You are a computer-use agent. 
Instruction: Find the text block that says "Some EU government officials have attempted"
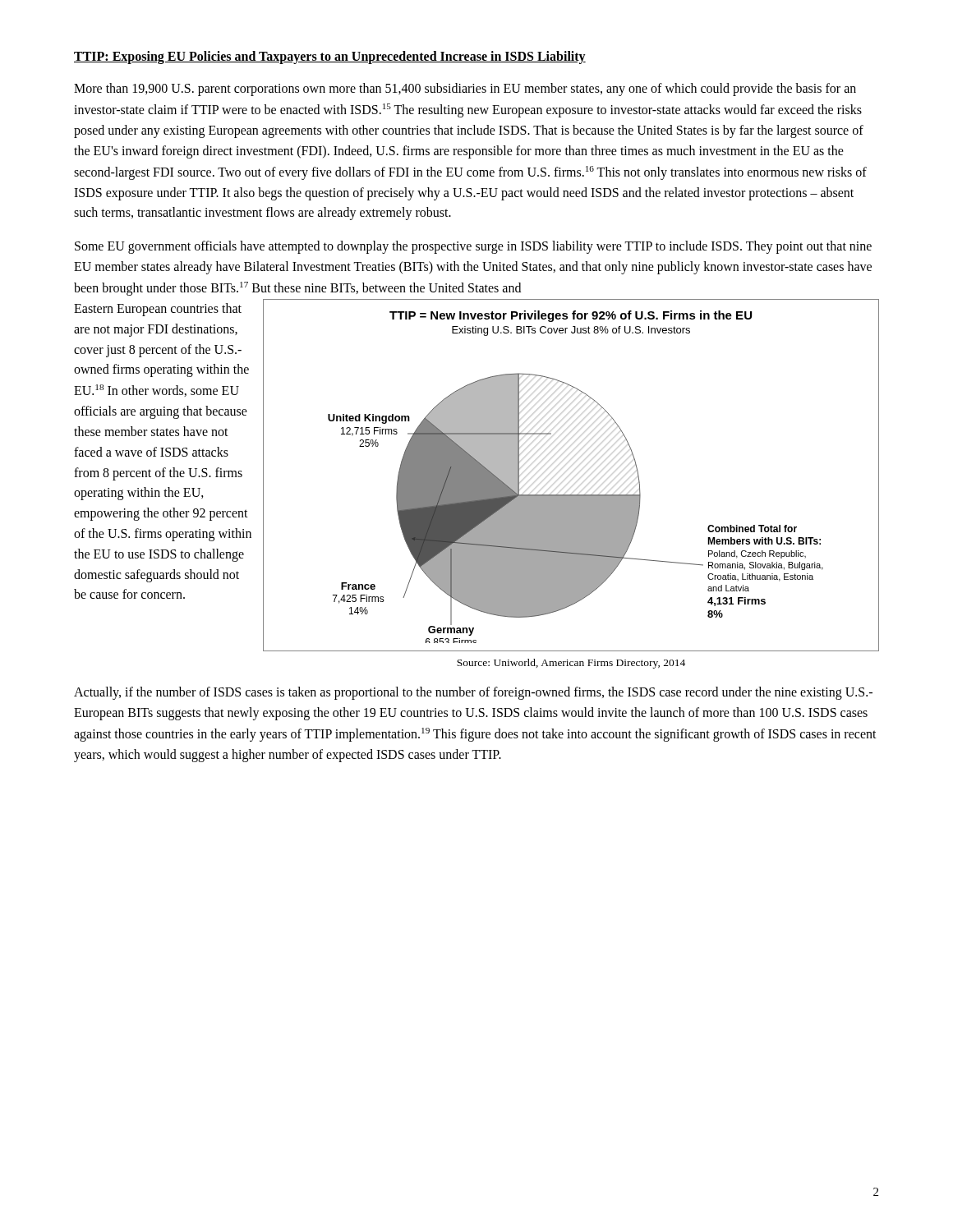pyautogui.click(x=473, y=267)
